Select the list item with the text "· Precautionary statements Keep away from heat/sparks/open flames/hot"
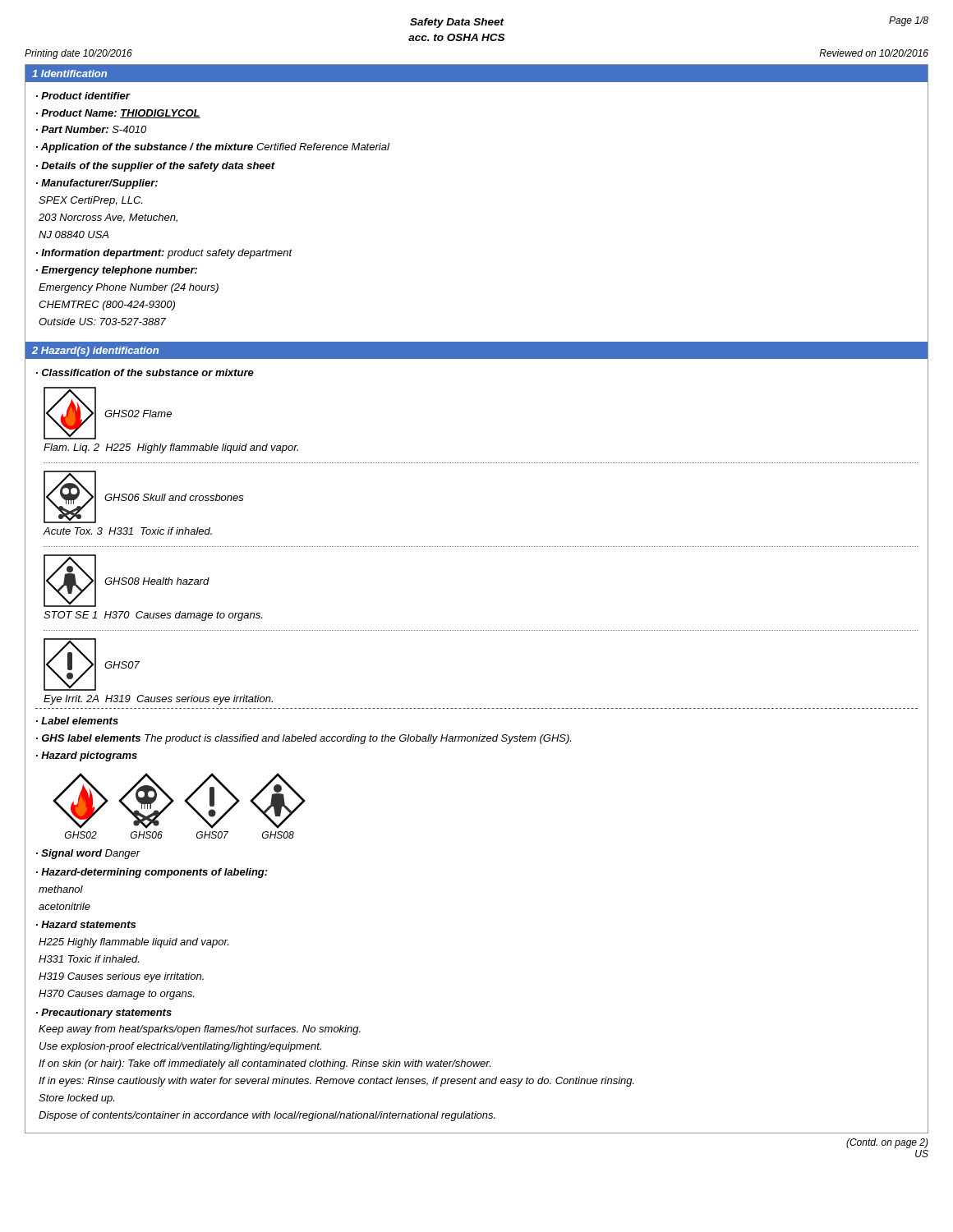953x1232 pixels. pyautogui.click(x=476, y=1064)
